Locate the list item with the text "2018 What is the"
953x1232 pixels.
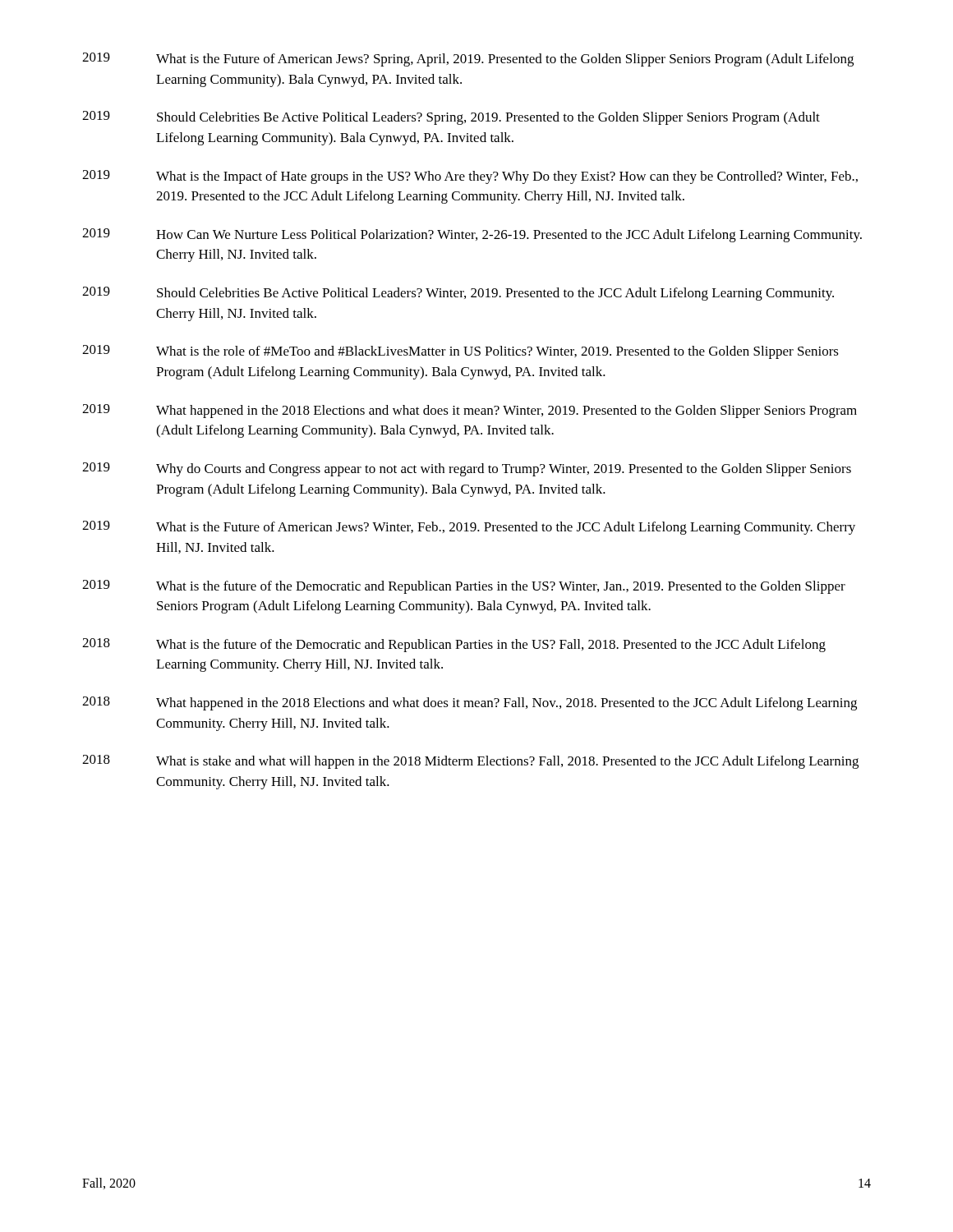point(476,655)
